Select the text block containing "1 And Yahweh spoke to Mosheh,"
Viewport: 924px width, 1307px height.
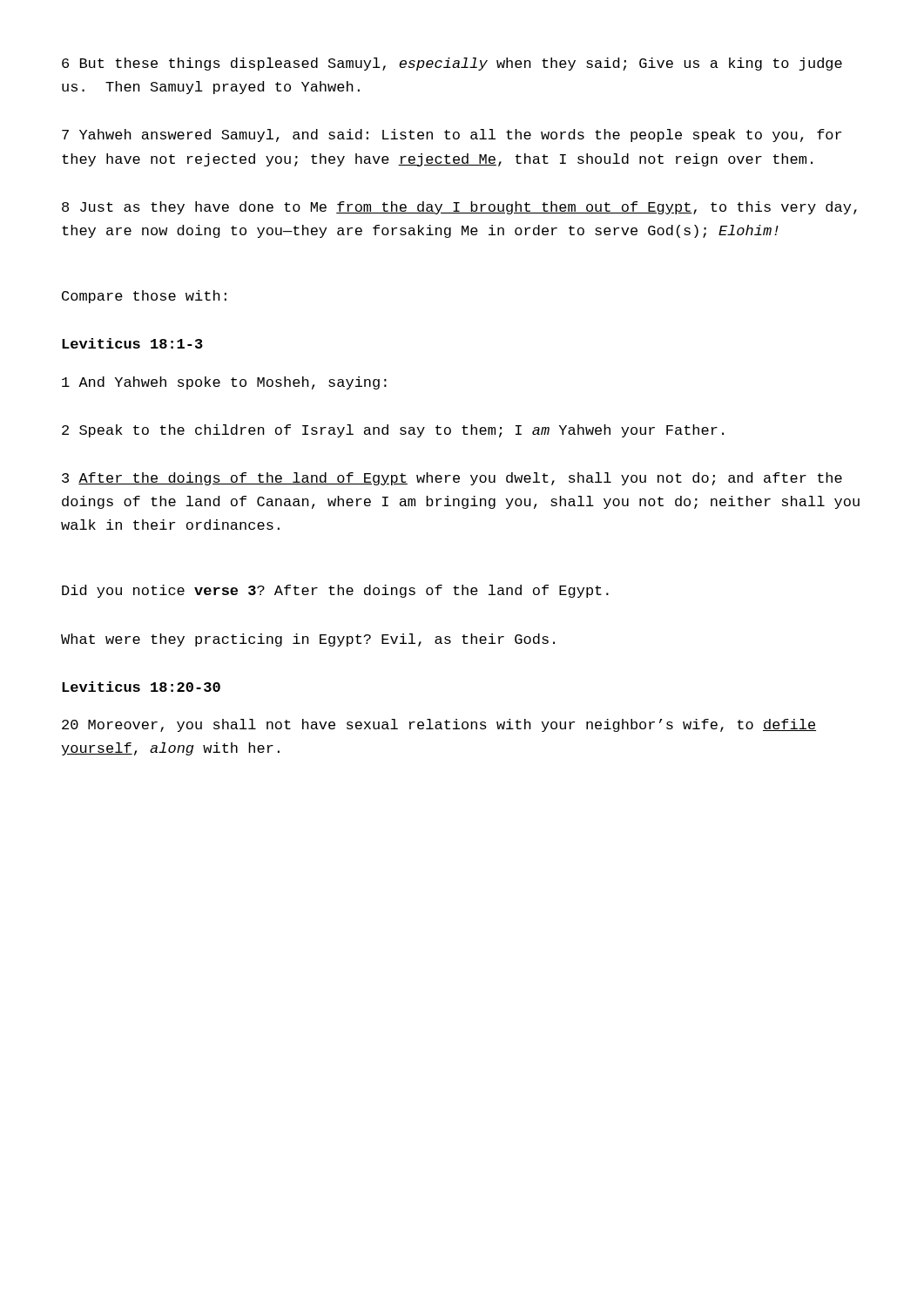click(x=225, y=382)
